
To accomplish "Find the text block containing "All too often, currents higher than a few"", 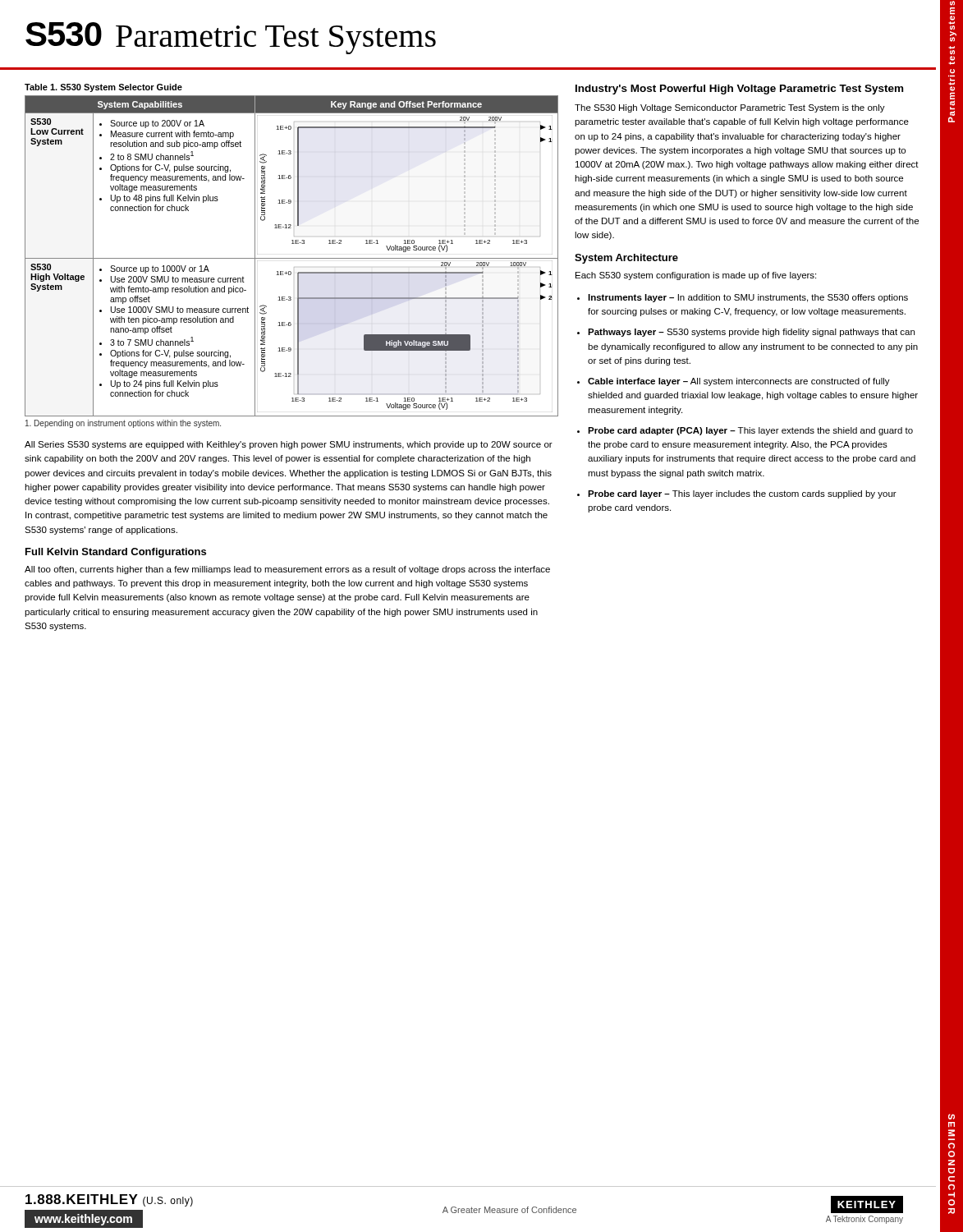I will coord(288,597).
